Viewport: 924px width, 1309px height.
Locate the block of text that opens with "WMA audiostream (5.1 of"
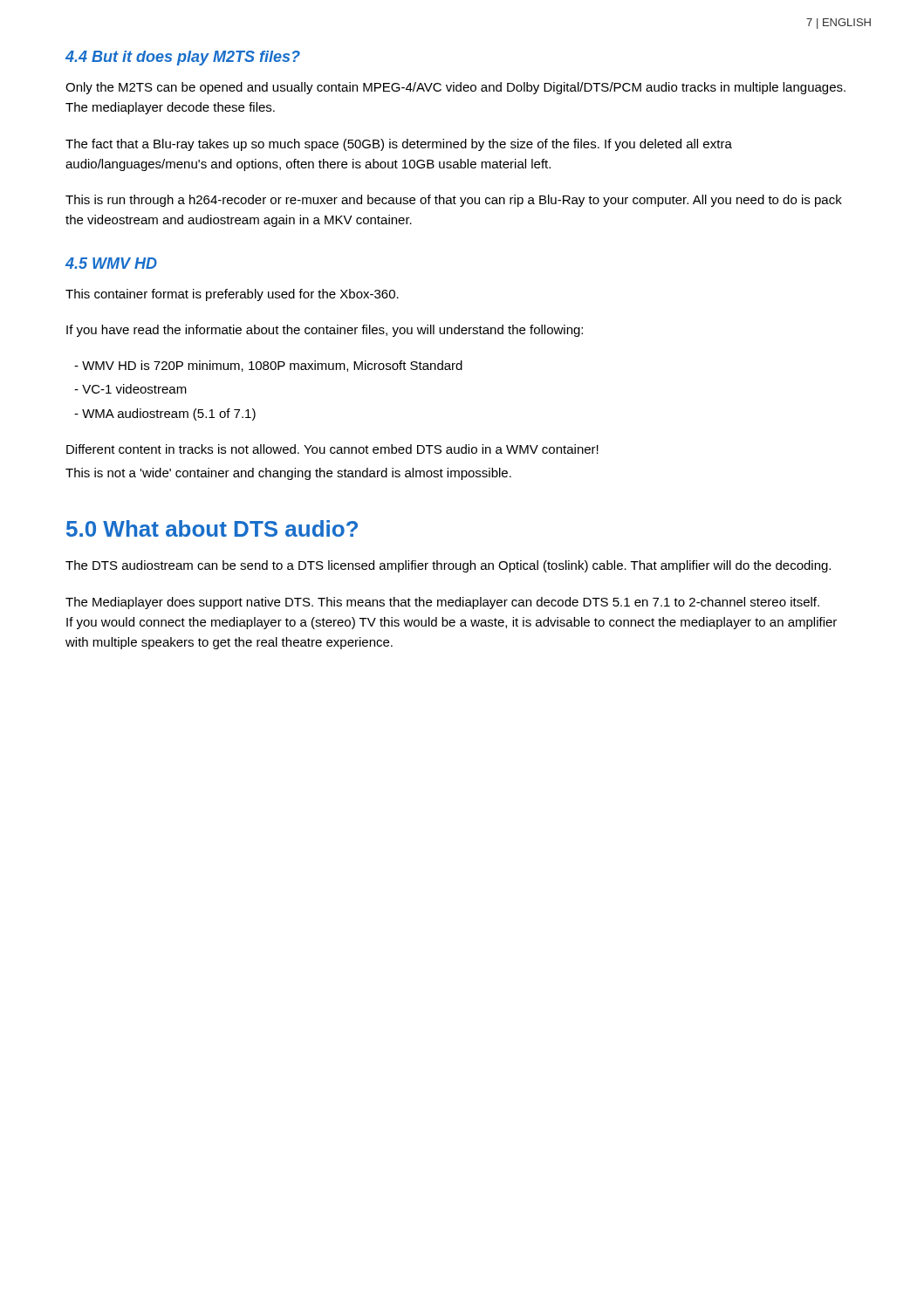coord(165,413)
